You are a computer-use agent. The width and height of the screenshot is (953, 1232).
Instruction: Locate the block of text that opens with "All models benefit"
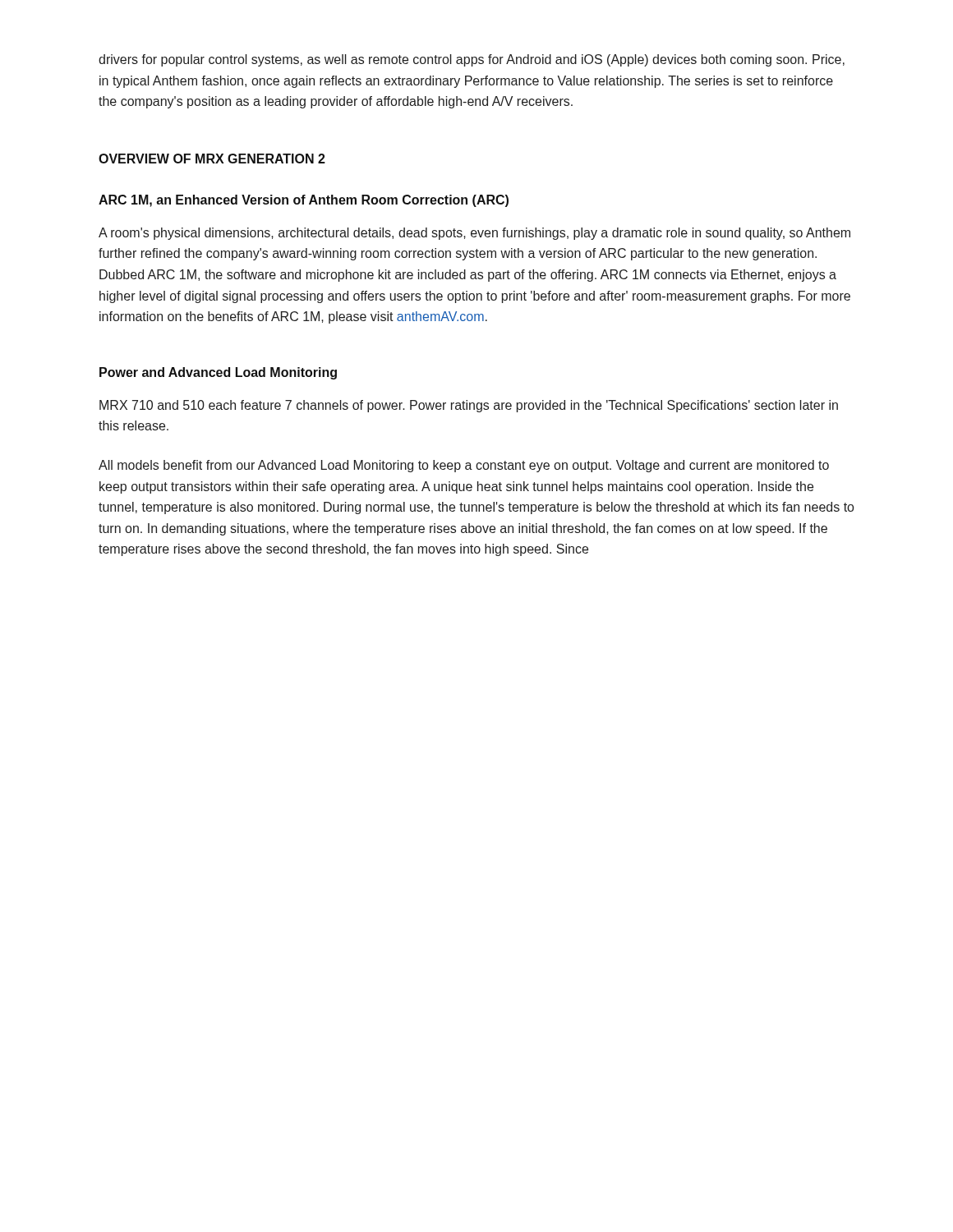pos(476,507)
